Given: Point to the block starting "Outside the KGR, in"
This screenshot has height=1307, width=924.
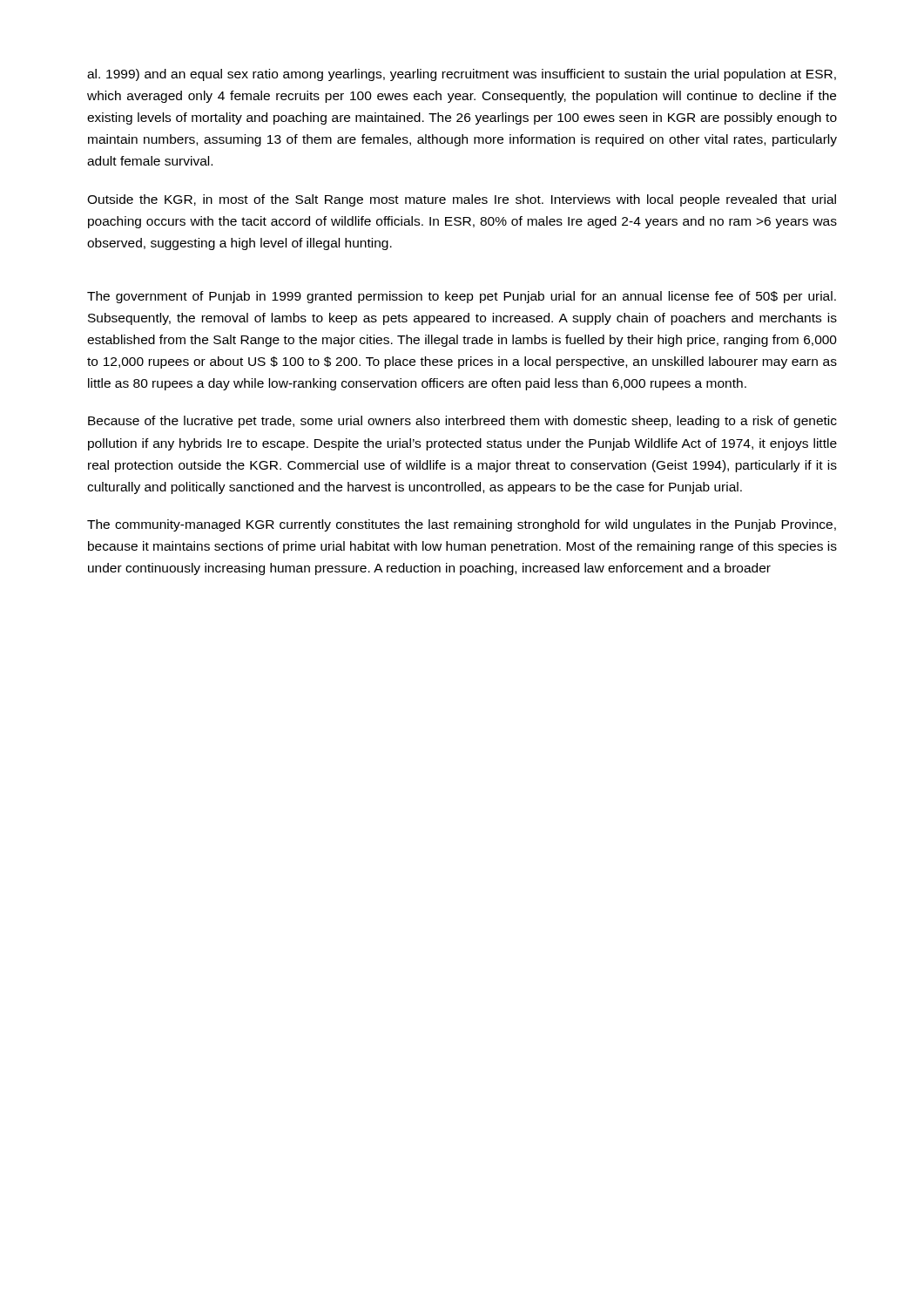Looking at the screenshot, I should [x=462, y=221].
